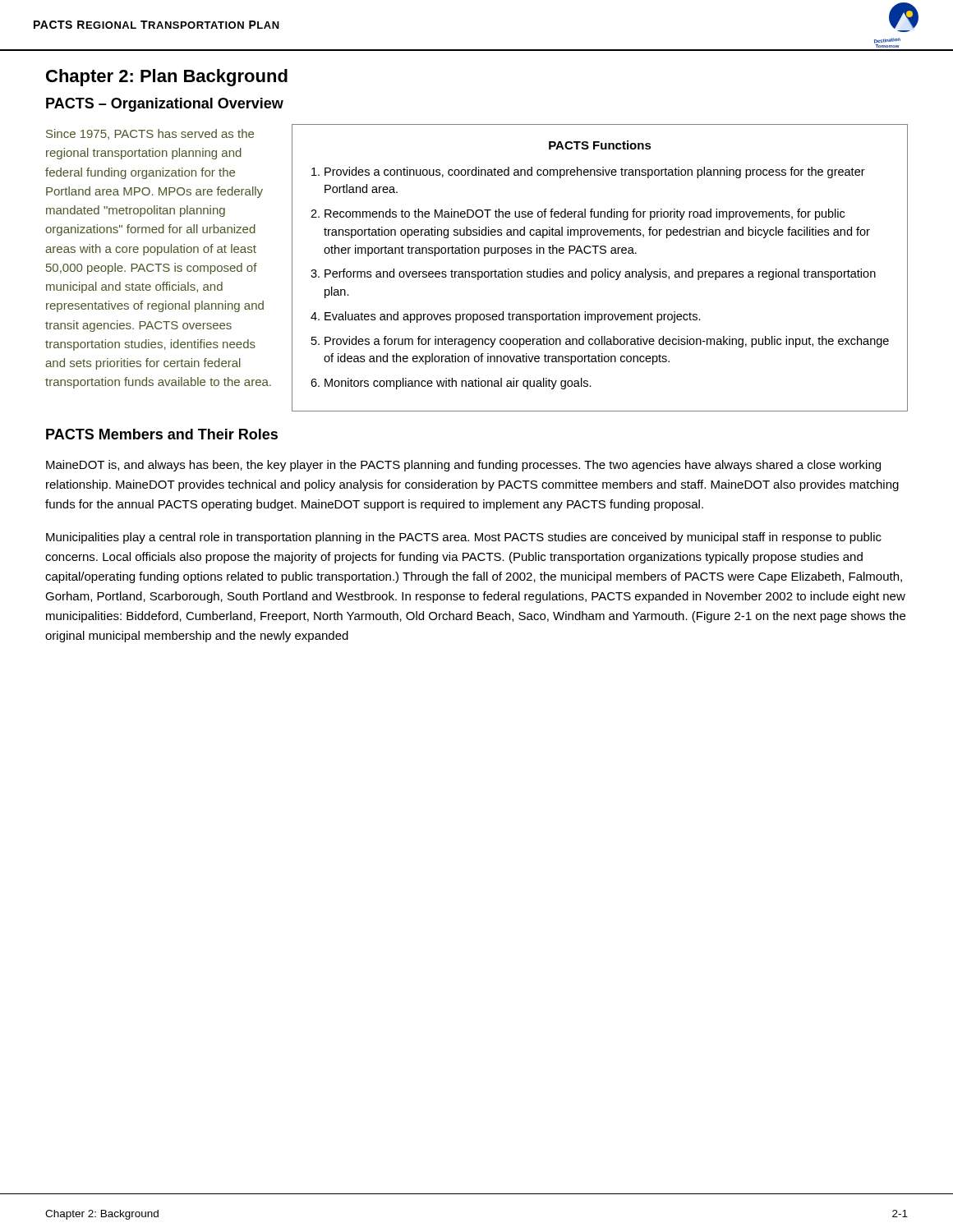Click on the element starting "Chapter 2: Plan Background"
Screen dimensions: 1232x953
[x=167, y=76]
